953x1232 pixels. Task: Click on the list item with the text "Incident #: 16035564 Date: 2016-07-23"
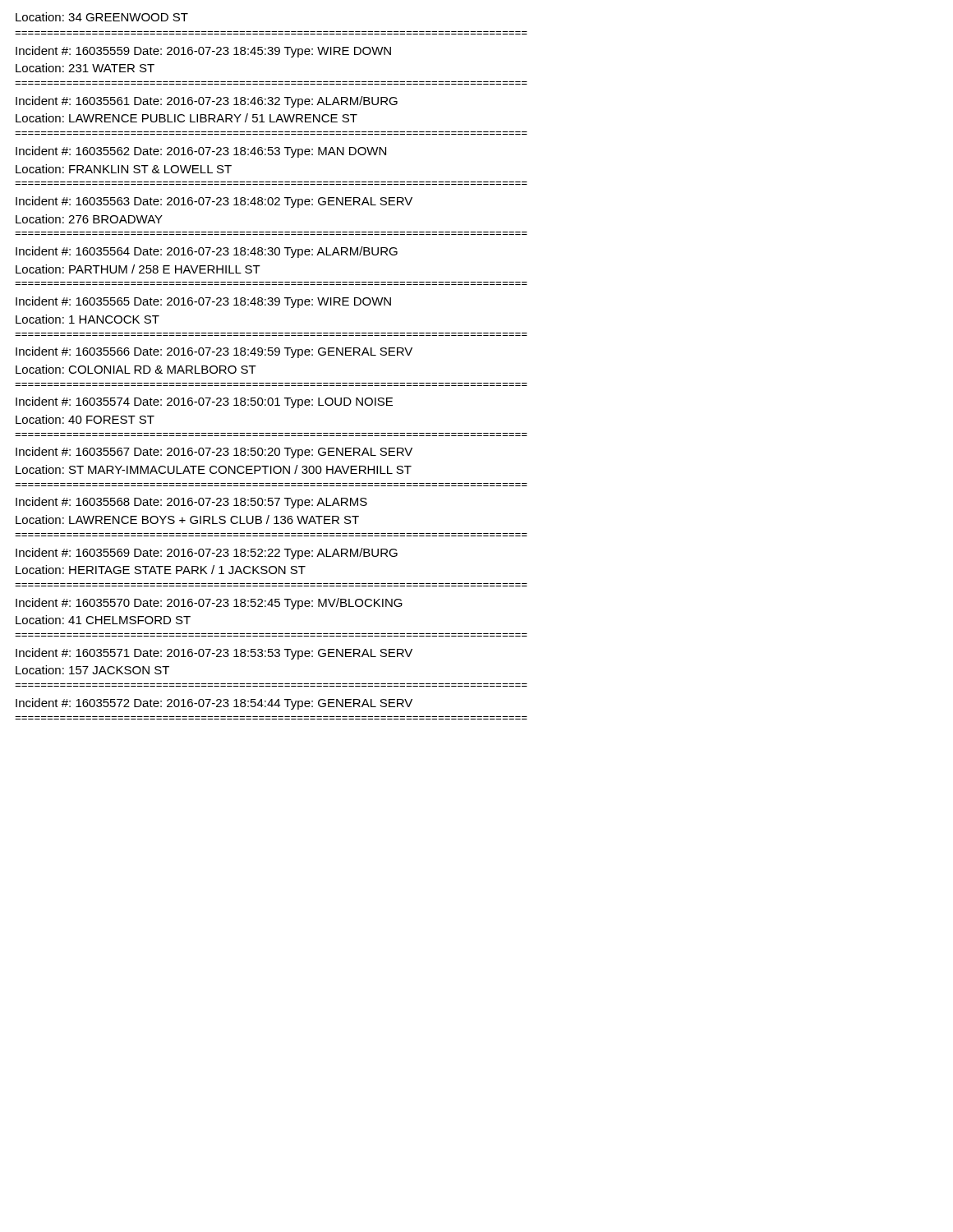(207, 252)
